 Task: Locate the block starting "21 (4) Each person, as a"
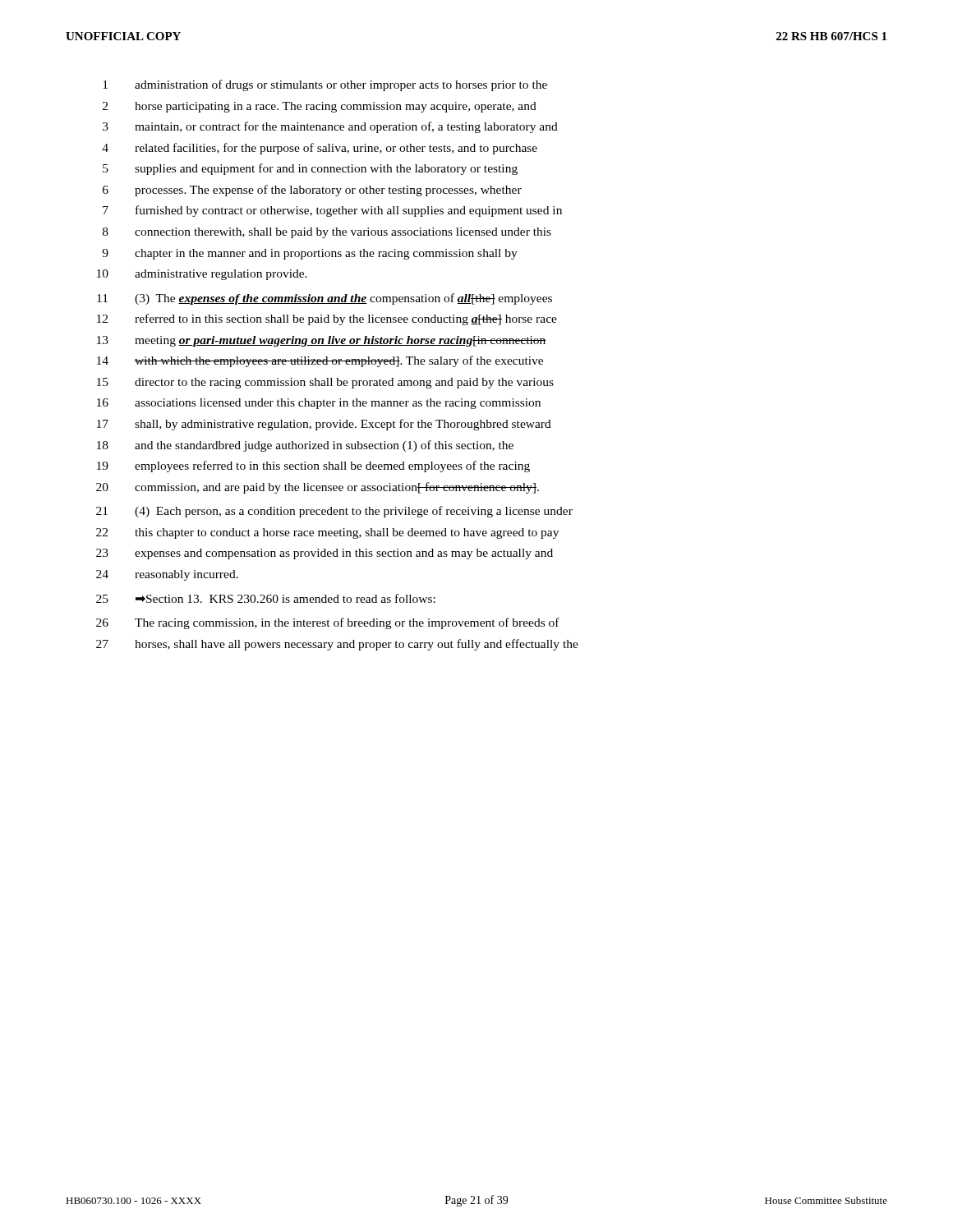coord(476,542)
